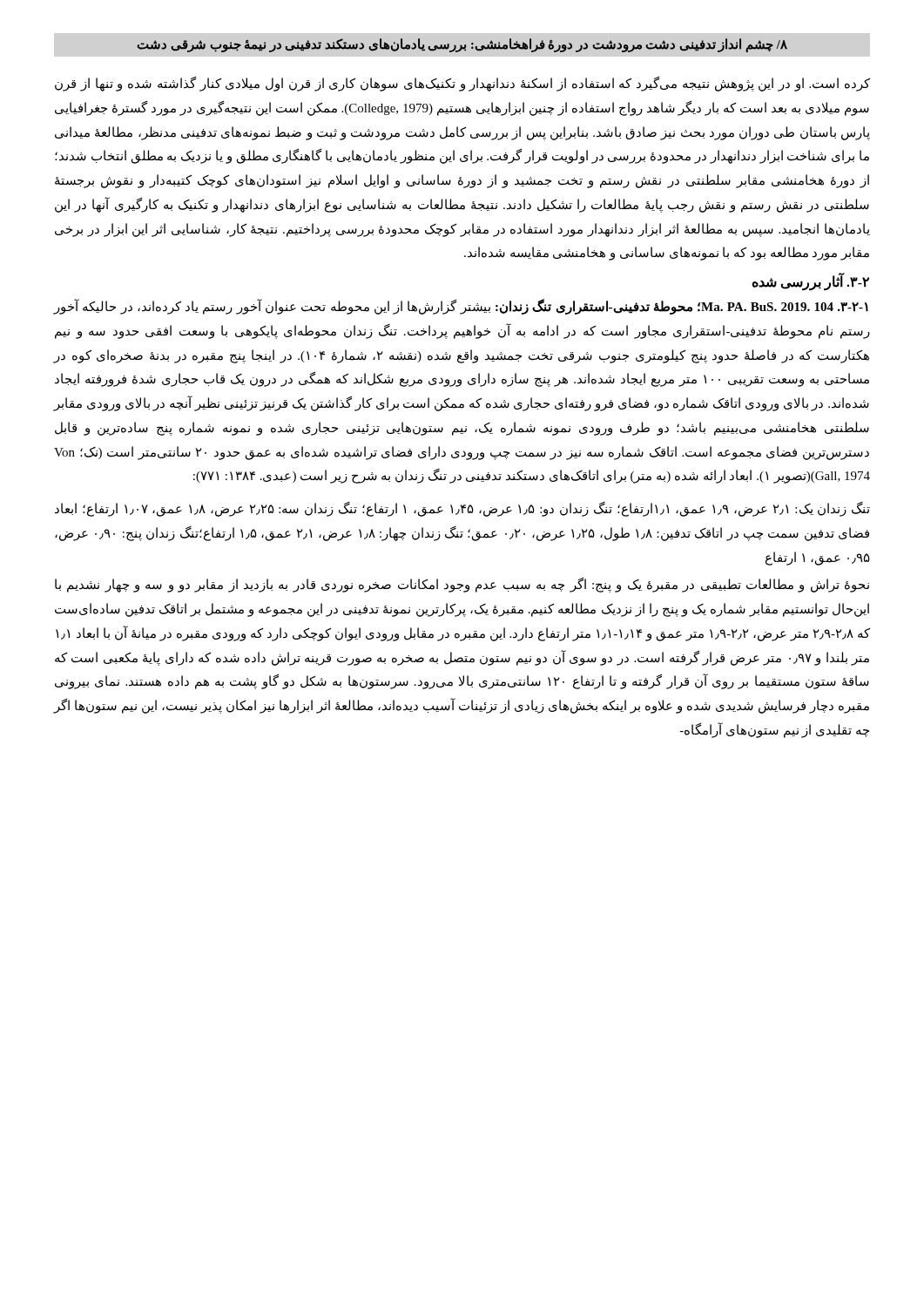Locate the section header
The image size is (924, 1307).
(x=811, y=282)
